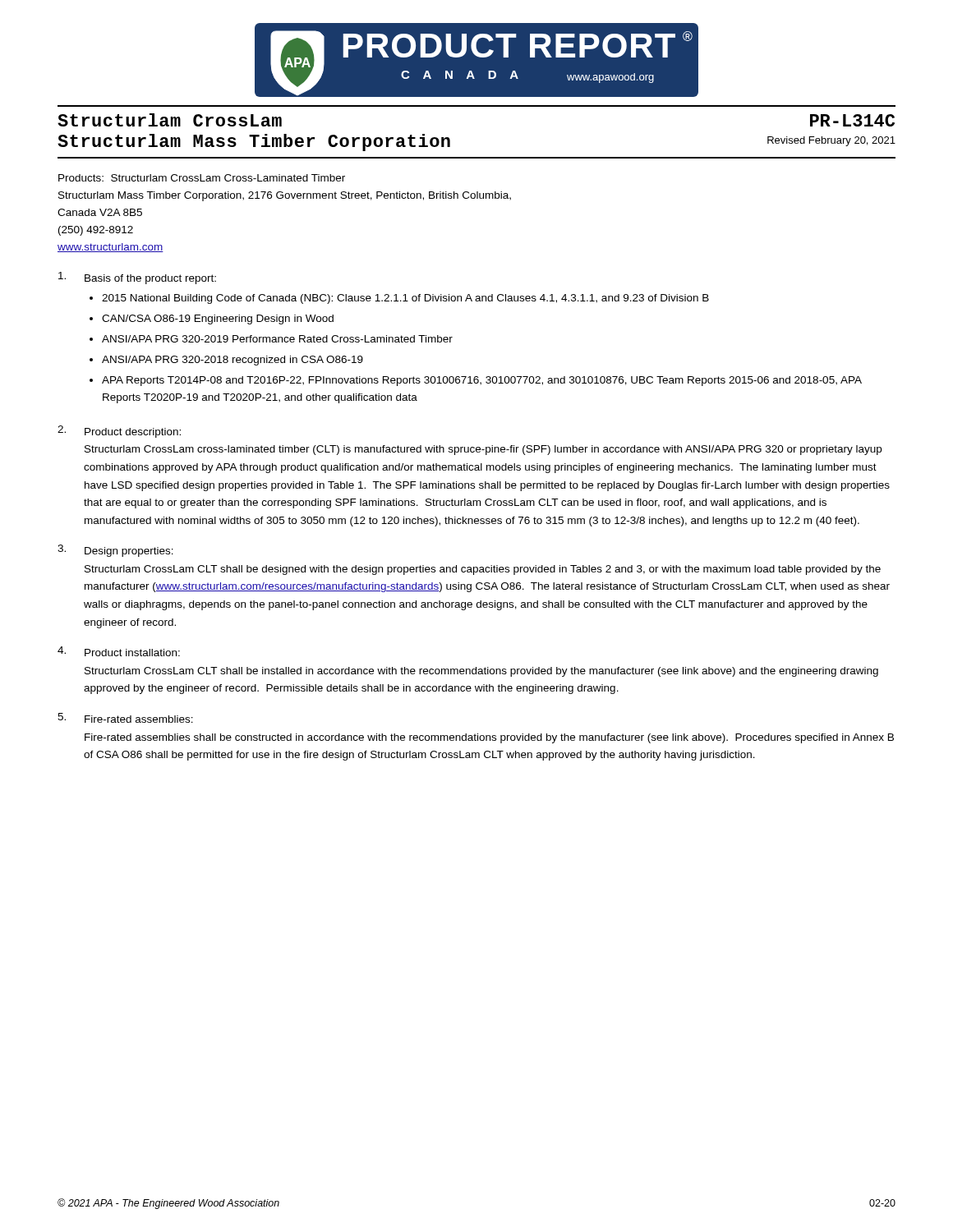Locate the block of text that opens with "APA Reports T2014P-08 and T2016P-22, FPInnovations"
953x1232 pixels.
click(x=482, y=388)
